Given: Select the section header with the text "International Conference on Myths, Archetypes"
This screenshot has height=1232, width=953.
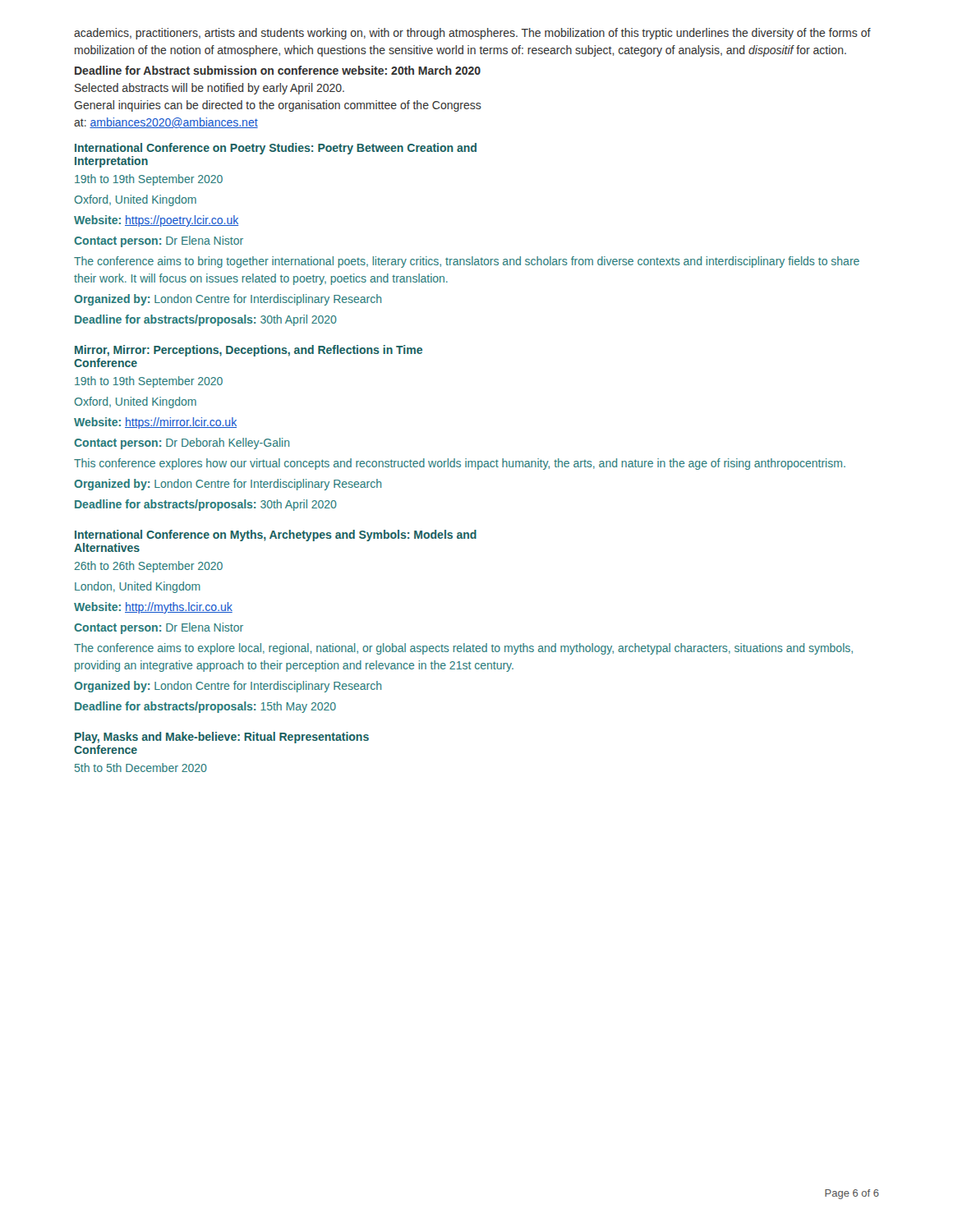Looking at the screenshot, I should [275, 541].
